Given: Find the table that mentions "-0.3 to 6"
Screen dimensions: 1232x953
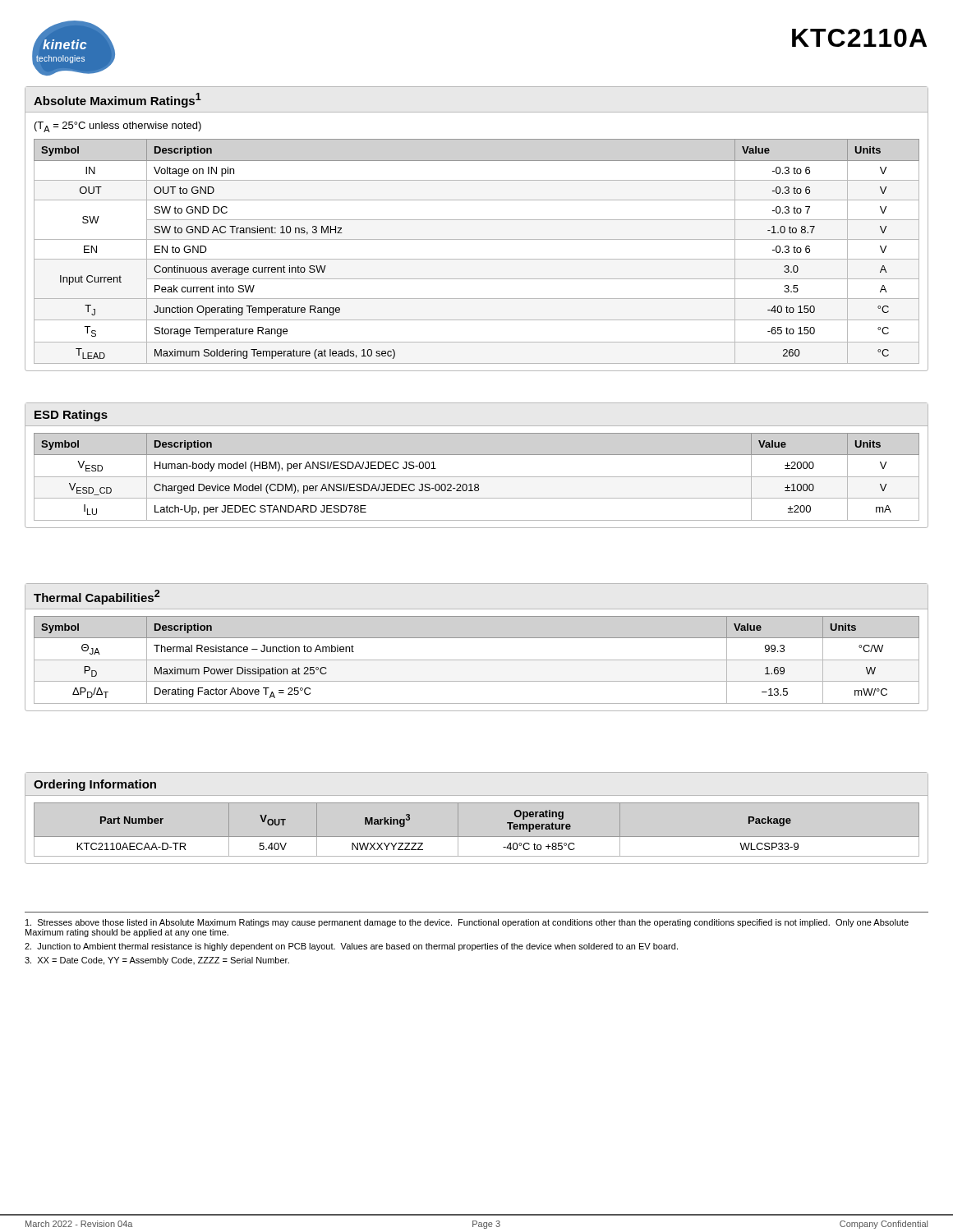Looking at the screenshot, I should click(x=476, y=251).
